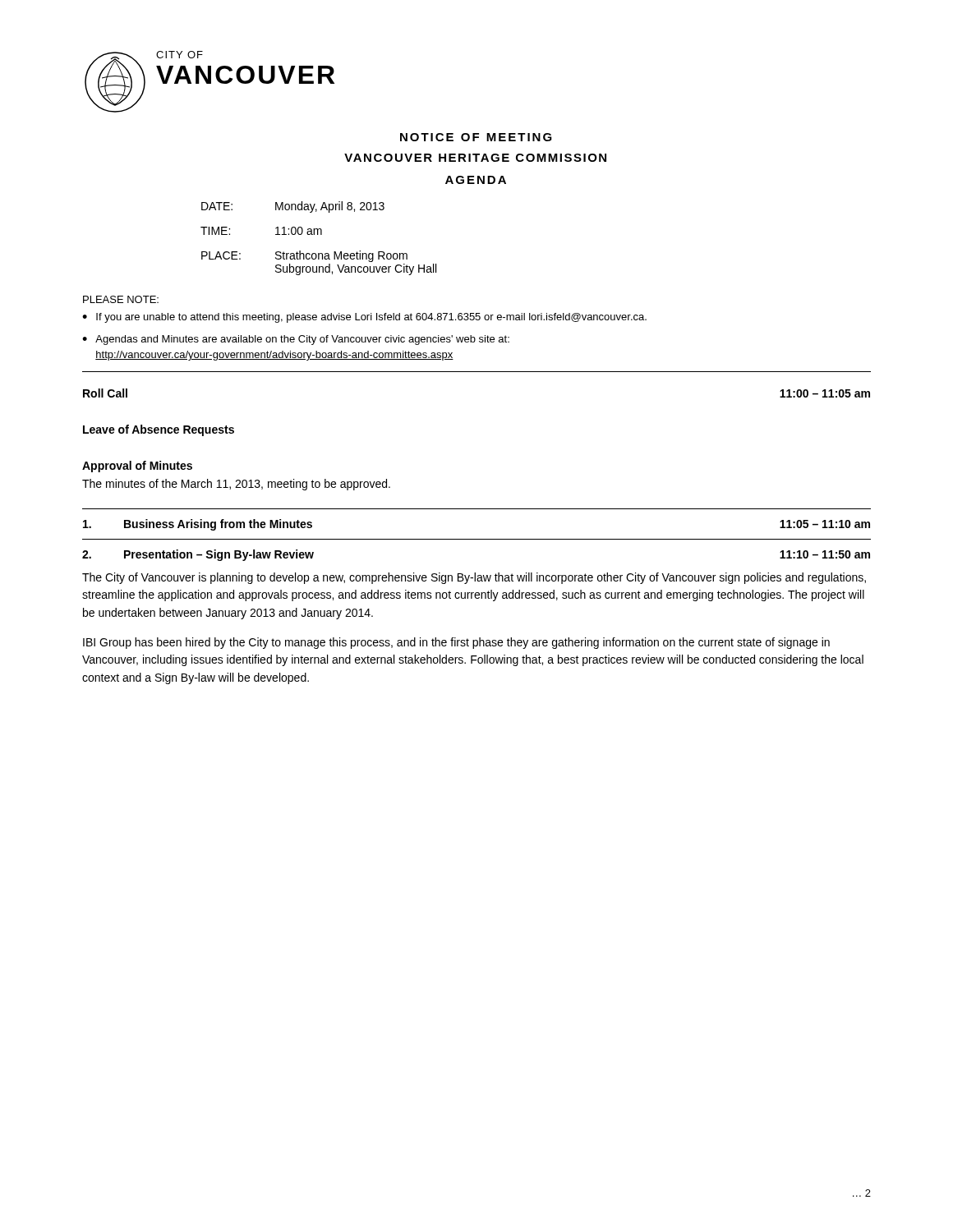Locate the text starting "• Agendas and"
The width and height of the screenshot is (953, 1232).
476,347
